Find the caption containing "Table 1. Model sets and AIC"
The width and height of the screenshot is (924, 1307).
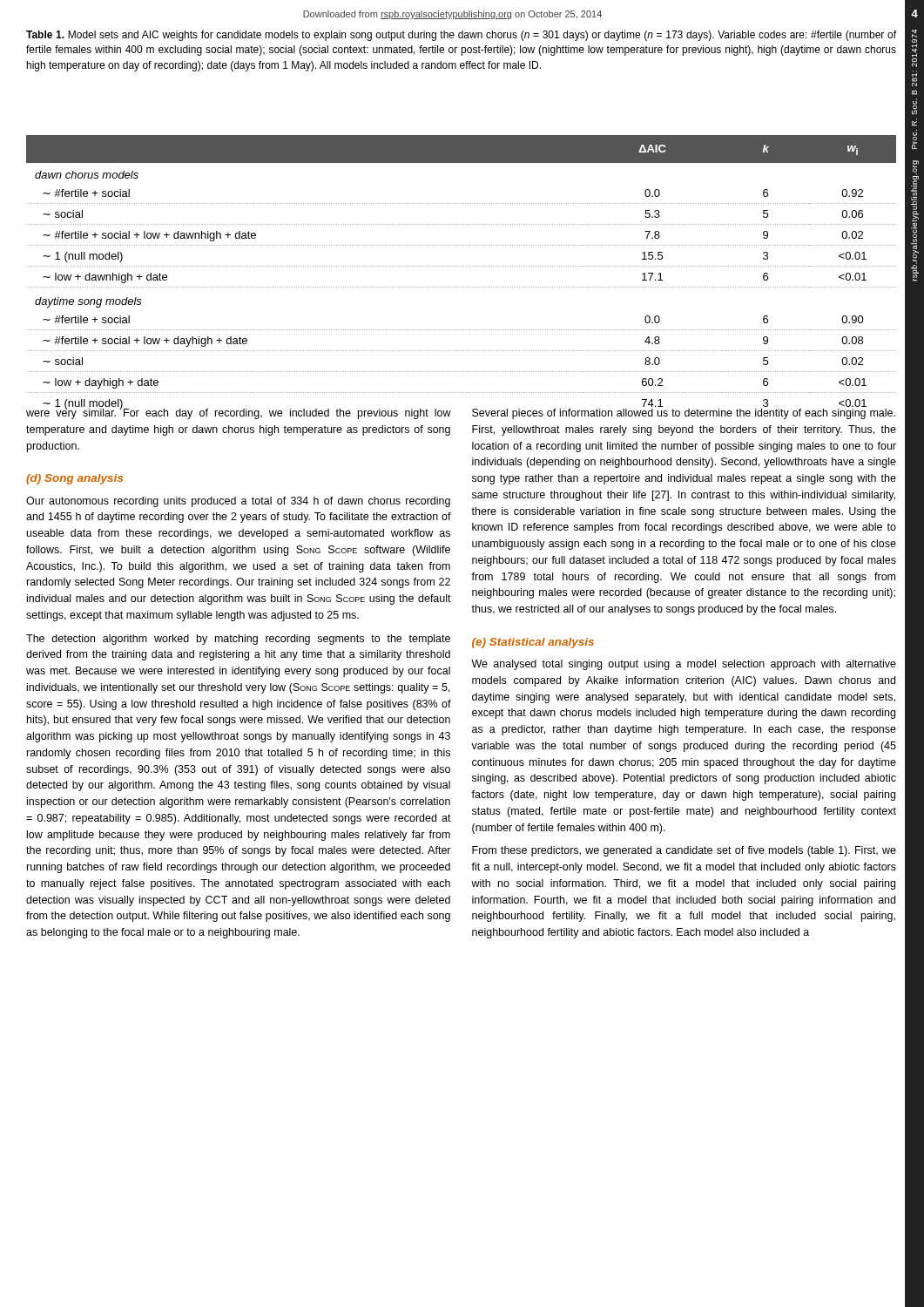tap(461, 50)
